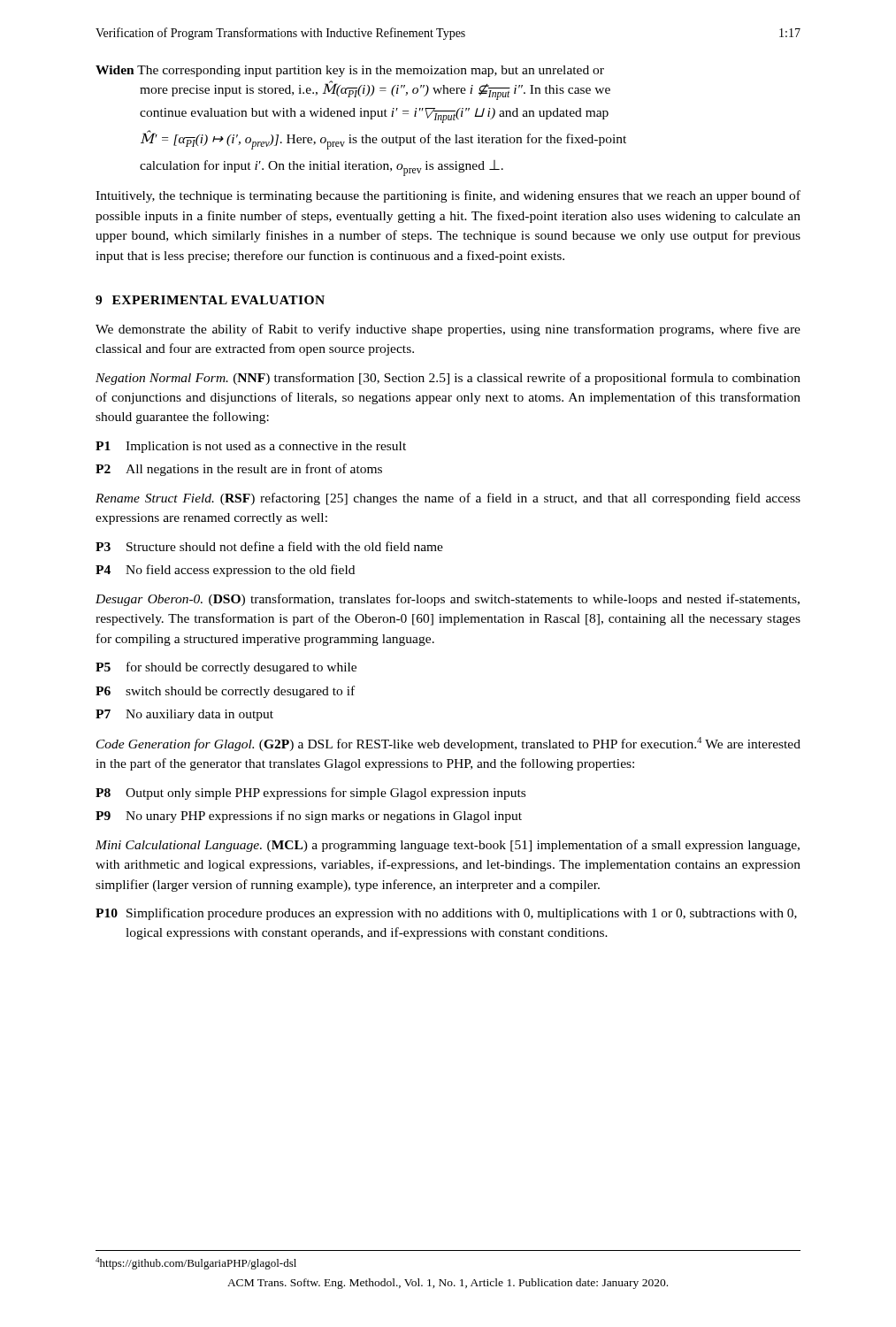Viewport: 896px width, 1327px height.
Task: Find the region starting "Negation Normal Form. (NNF) transformation [30, Section"
Action: 448,397
